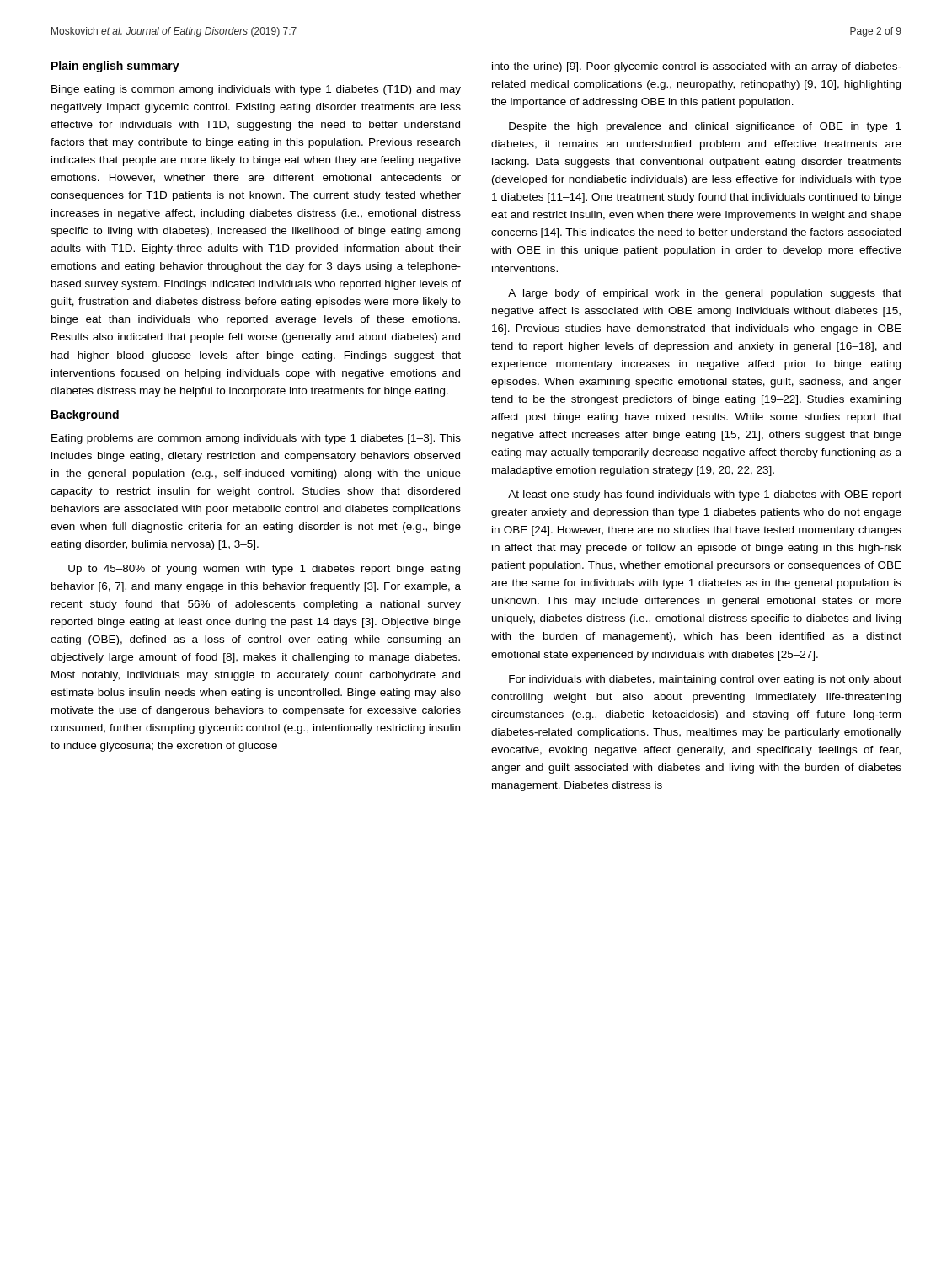This screenshot has width=952, height=1264.
Task: Click on the block starting "into the urine) [9]. Poor"
Action: (696, 425)
